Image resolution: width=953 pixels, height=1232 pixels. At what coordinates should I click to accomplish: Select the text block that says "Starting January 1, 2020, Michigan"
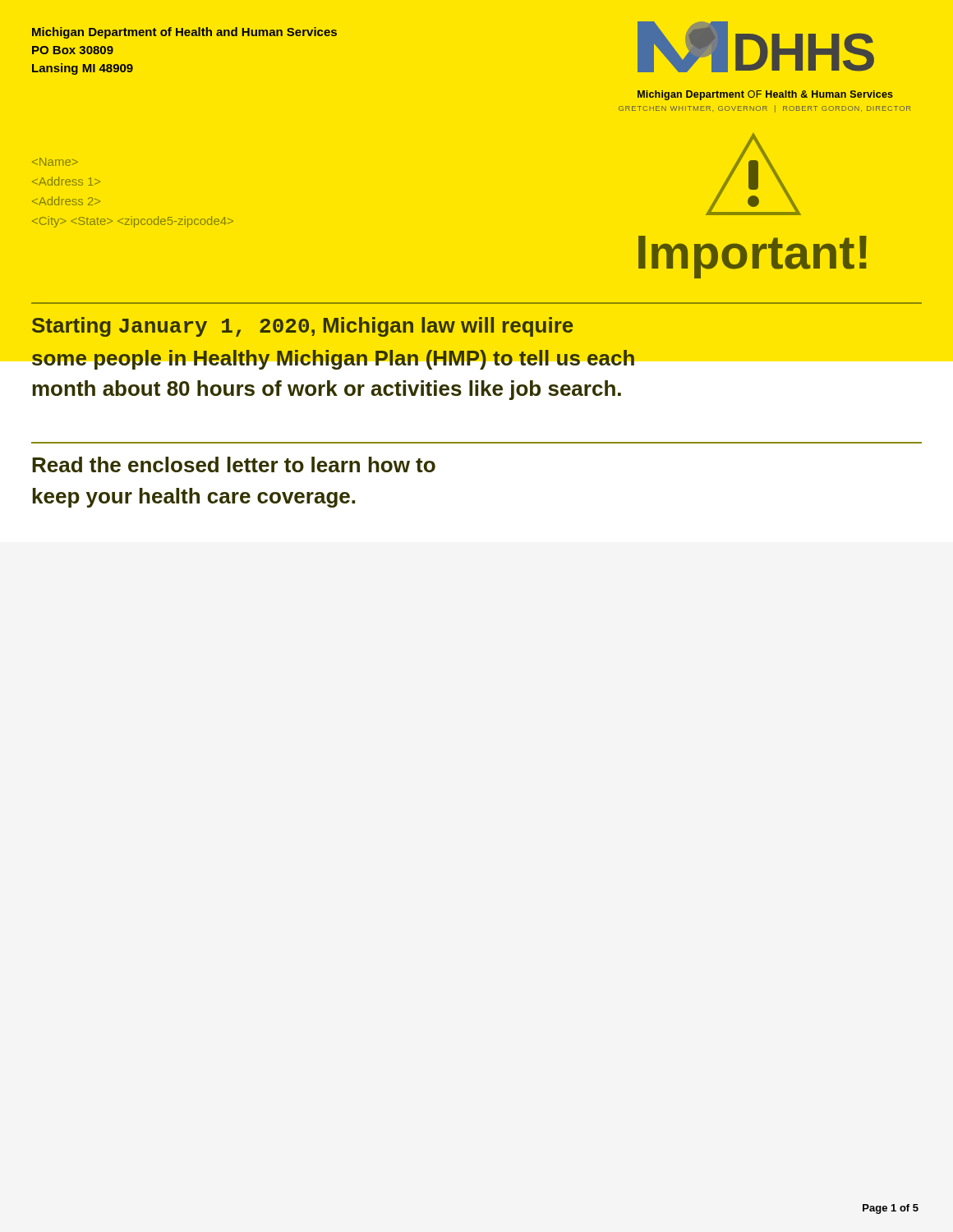pyautogui.click(x=333, y=357)
